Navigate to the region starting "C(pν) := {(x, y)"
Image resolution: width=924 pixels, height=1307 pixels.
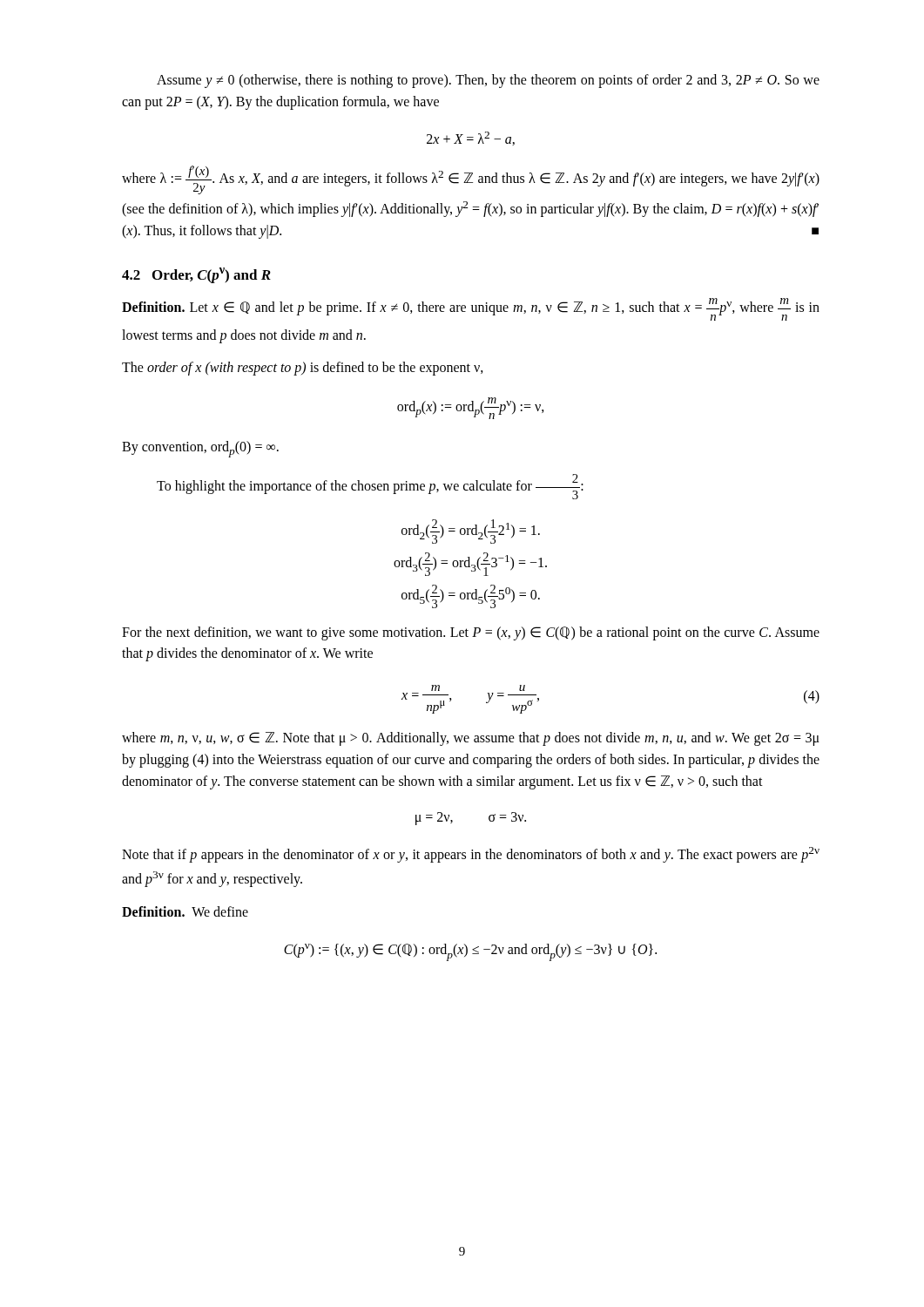click(471, 950)
